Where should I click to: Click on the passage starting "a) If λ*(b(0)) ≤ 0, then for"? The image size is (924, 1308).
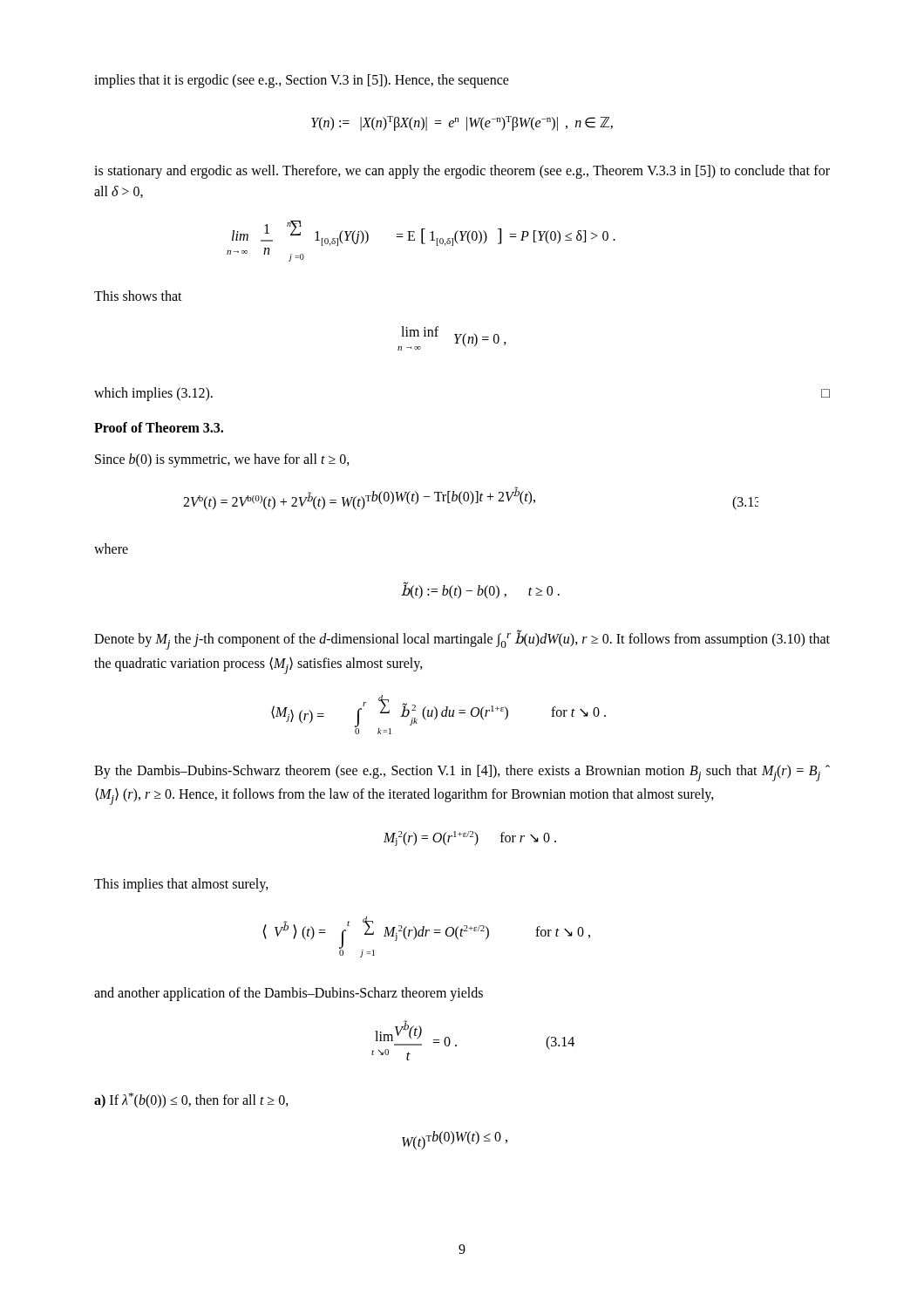pyautogui.click(x=191, y=1100)
